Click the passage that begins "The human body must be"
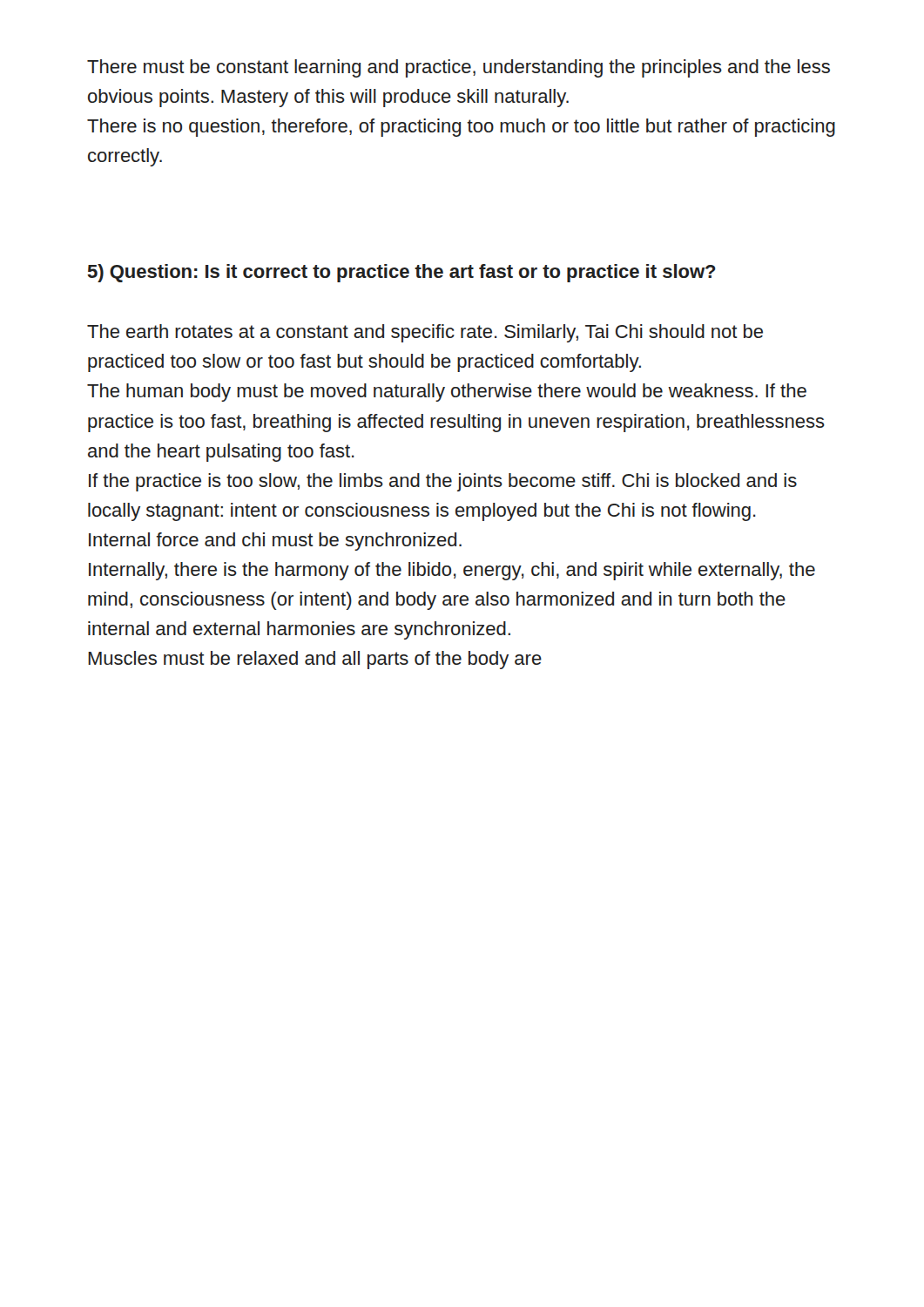Image resolution: width=924 pixels, height=1307 pixels. (456, 421)
